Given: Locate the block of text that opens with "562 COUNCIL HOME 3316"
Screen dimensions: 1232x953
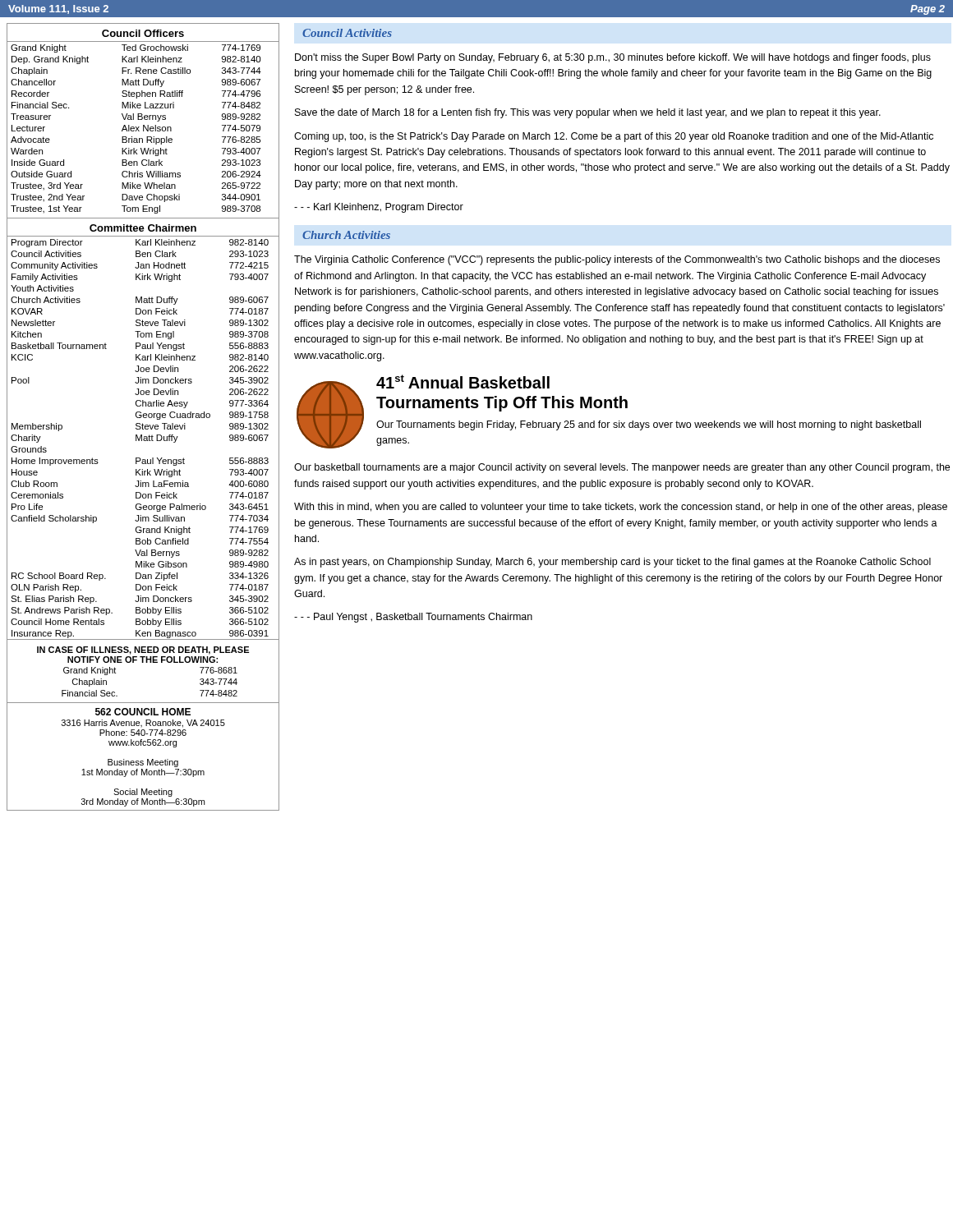Looking at the screenshot, I should [143, 756].
